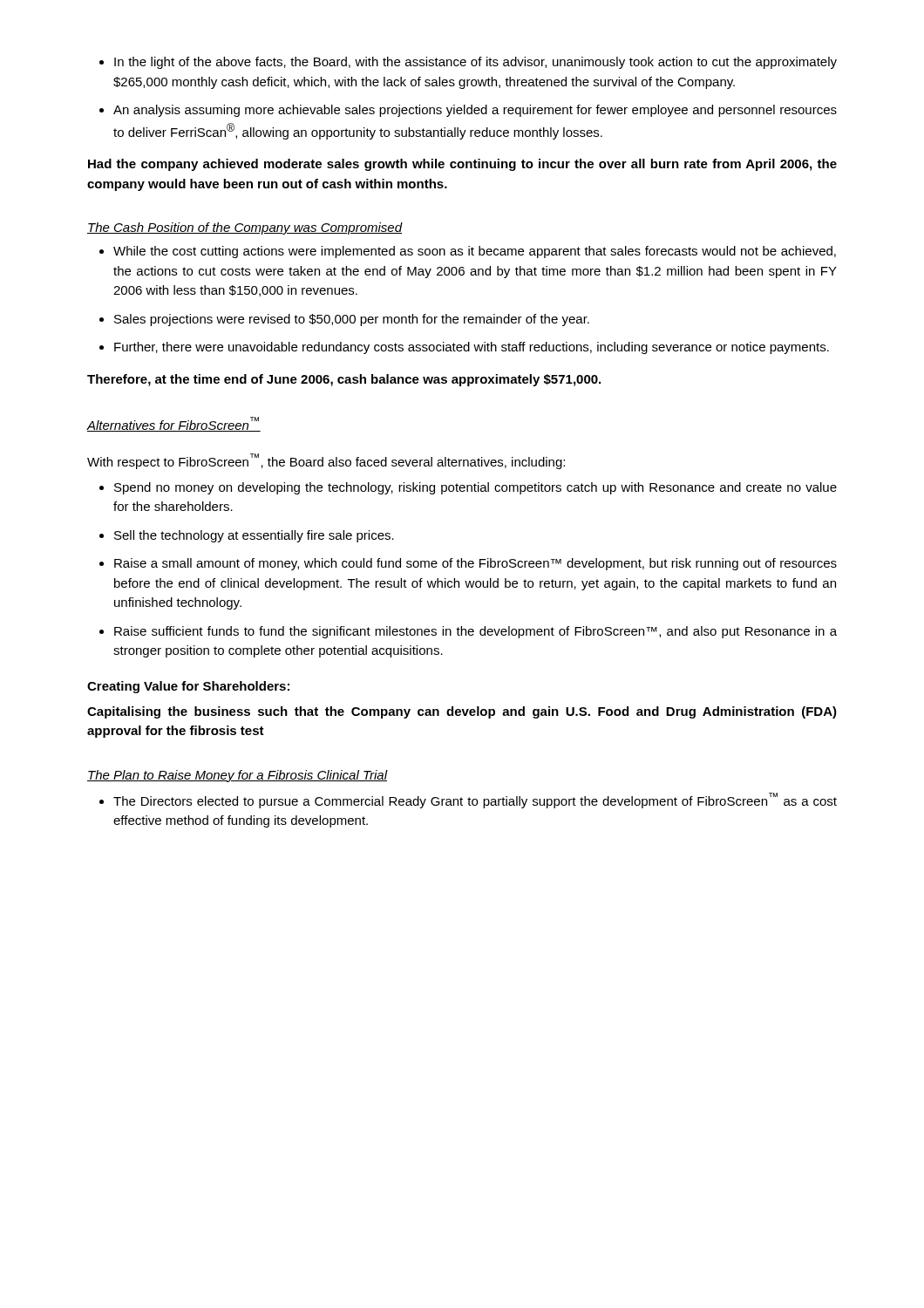Click on the passage starting "Raise sufficient funds to fund the"
The height and width of the screenshot is (1308, 924).
coord(462,641)
